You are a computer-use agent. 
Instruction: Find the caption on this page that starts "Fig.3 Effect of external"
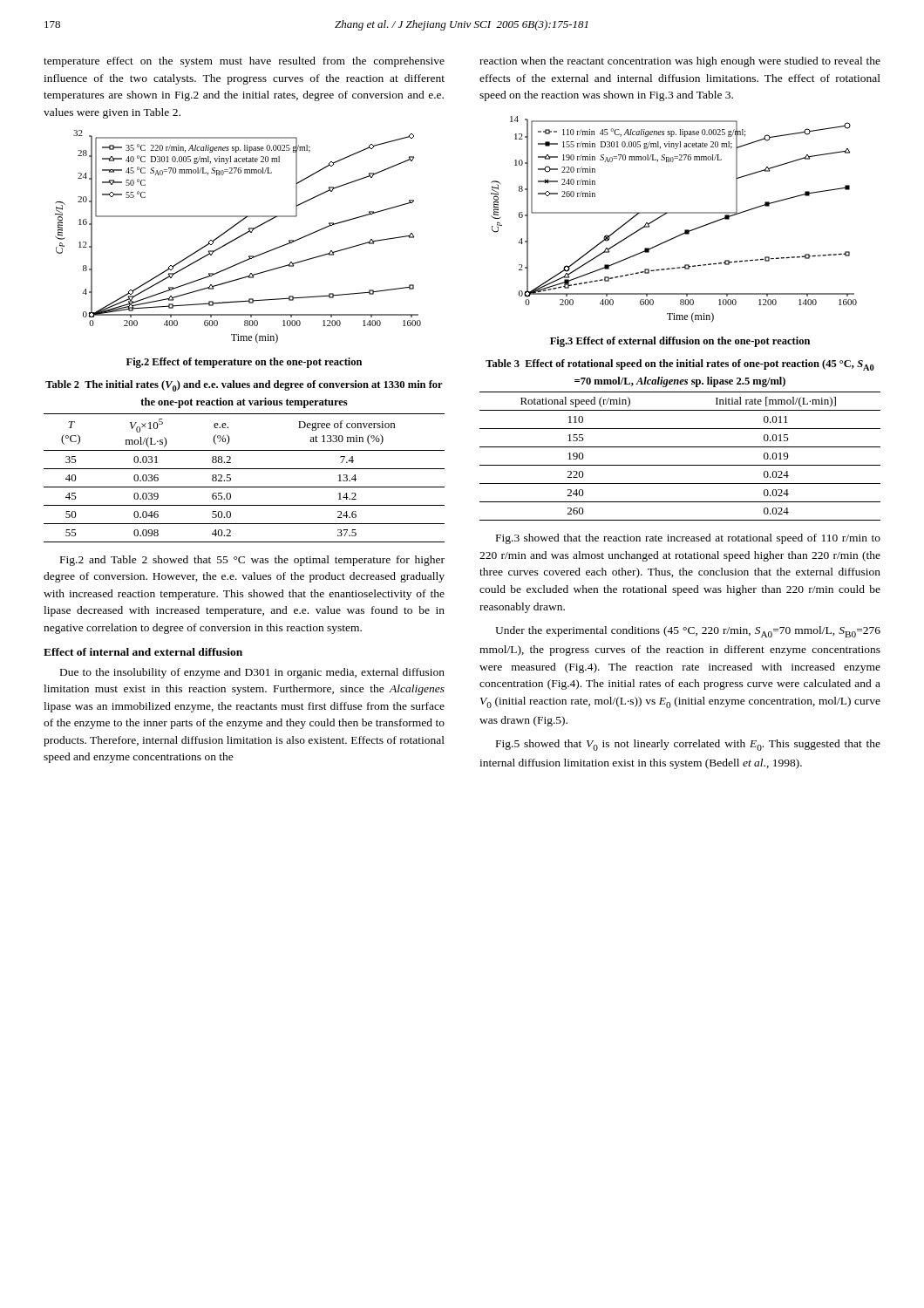(x=680, y=341)
